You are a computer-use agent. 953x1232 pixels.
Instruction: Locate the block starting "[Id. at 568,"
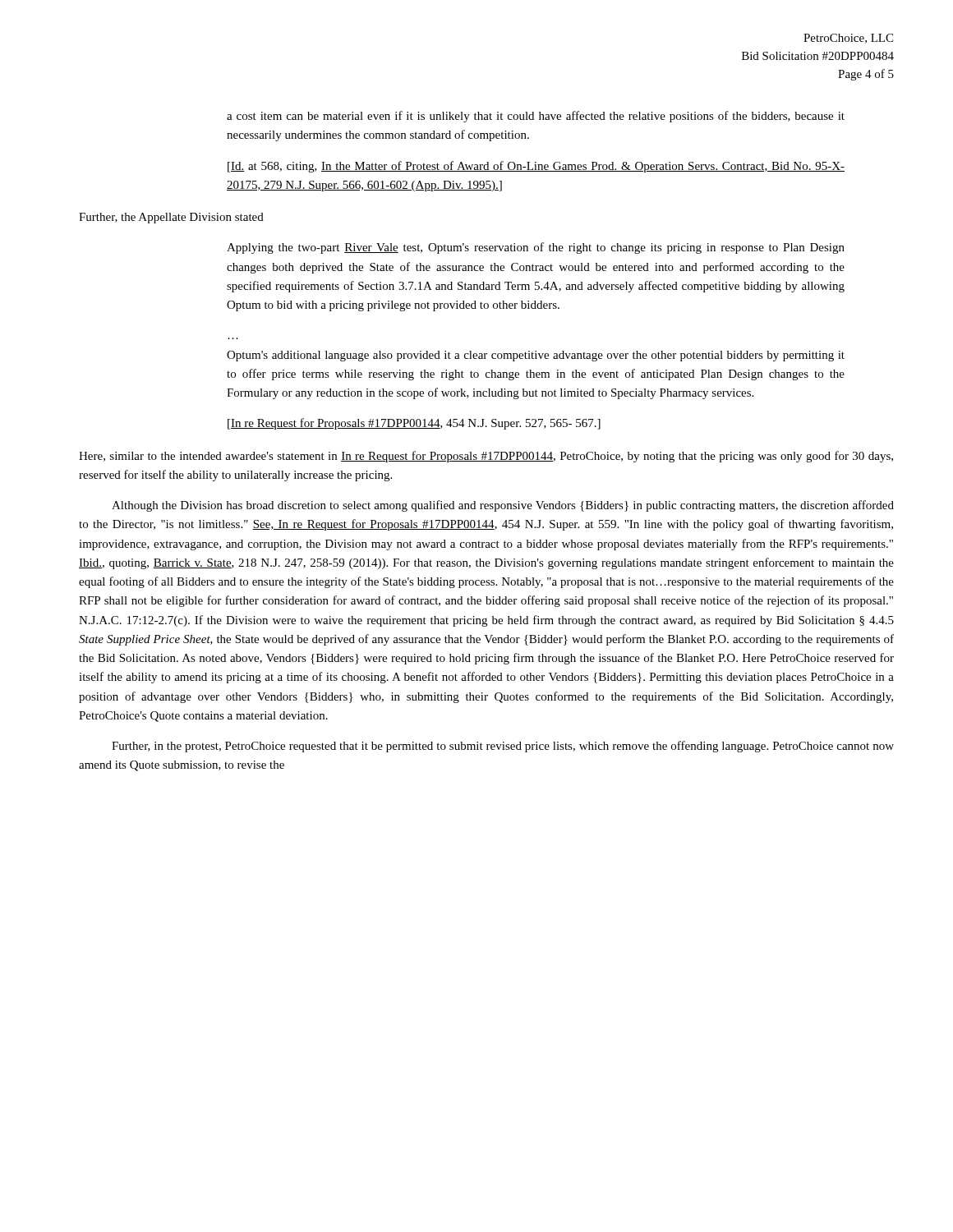(x=536, y=176)
